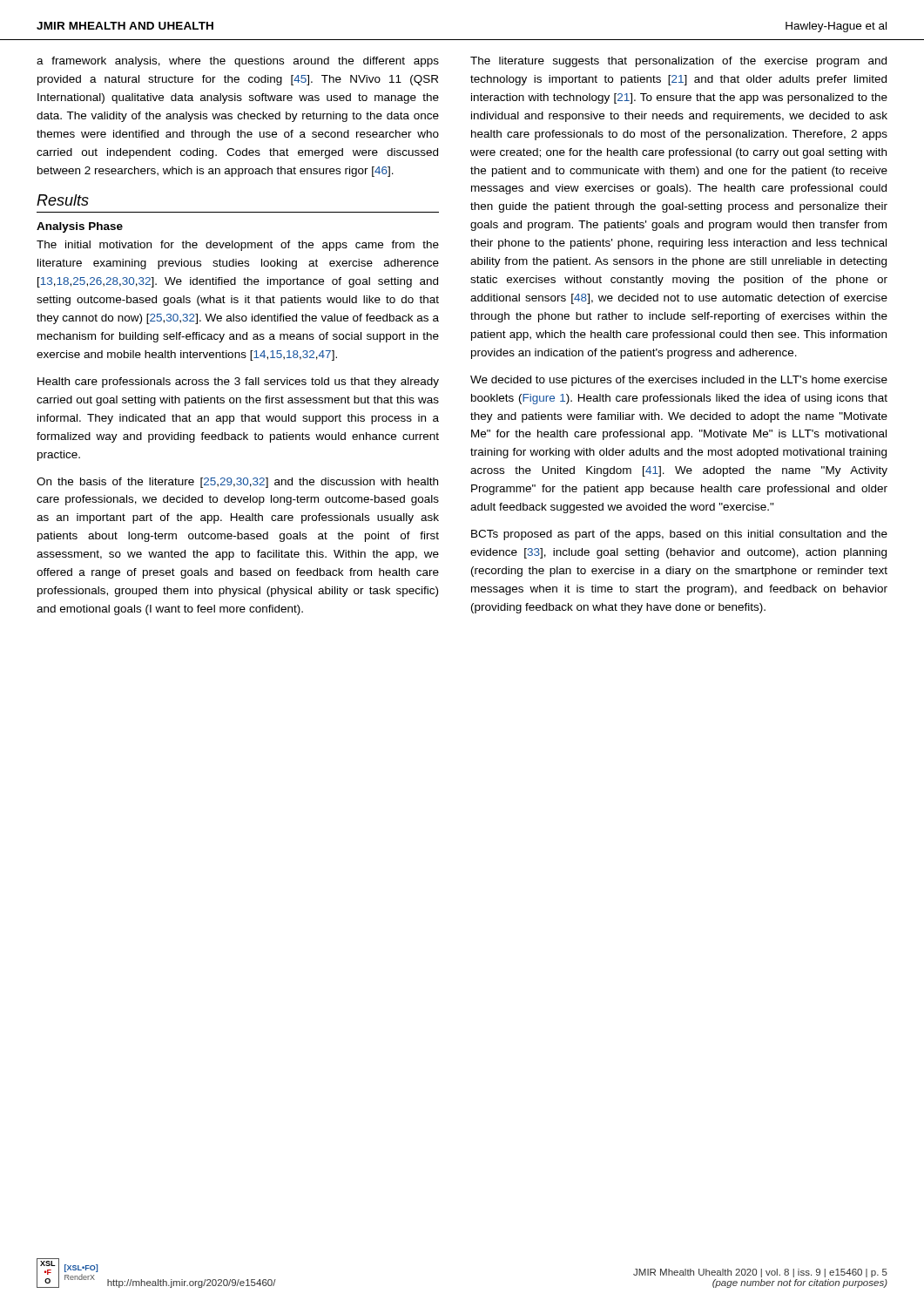Select the section header with the text "Analysis Phase"
The image size is (924, 1307).
(80, 227)
